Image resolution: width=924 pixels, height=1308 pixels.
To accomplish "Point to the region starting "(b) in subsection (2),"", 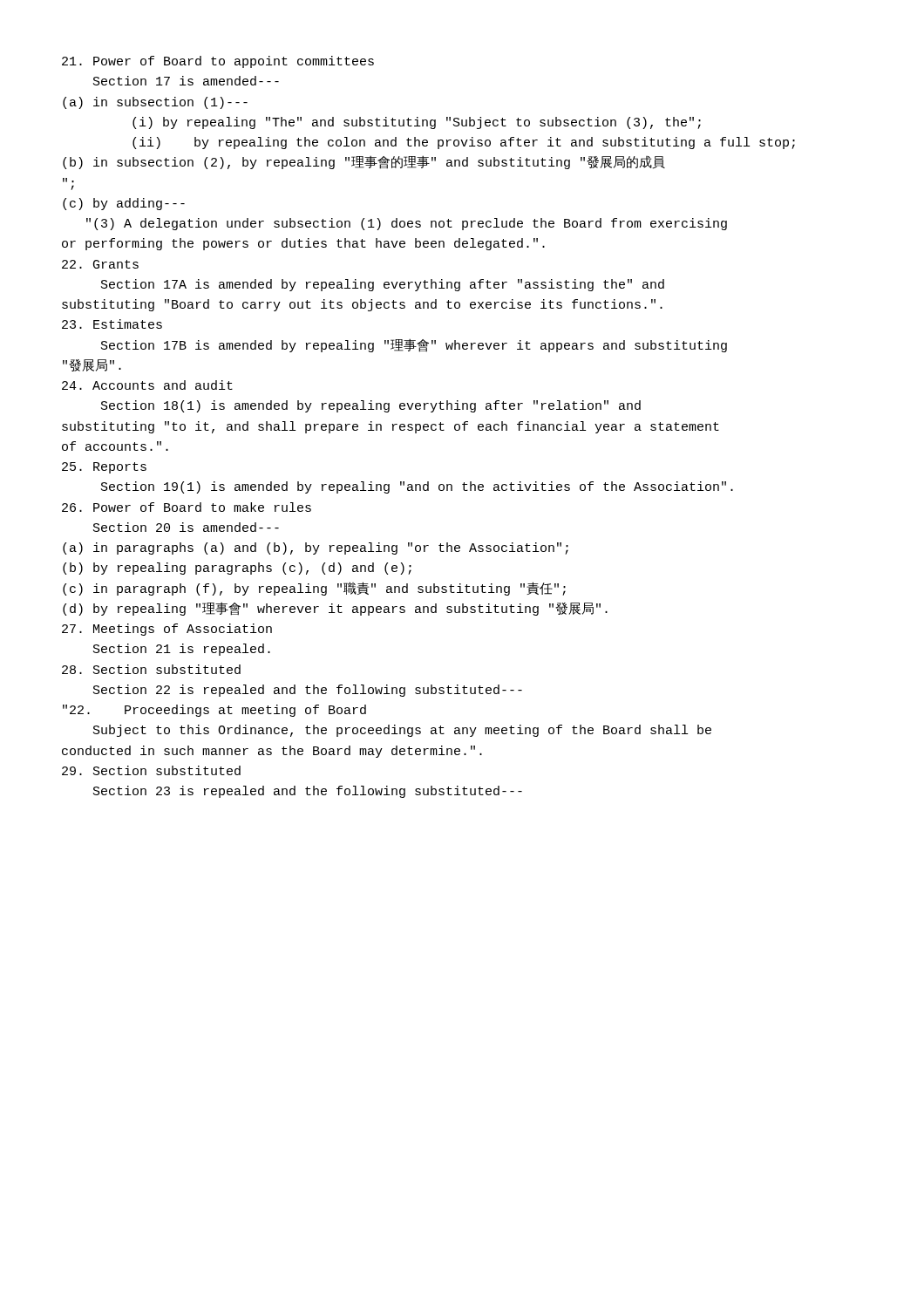I will point(363,174).
